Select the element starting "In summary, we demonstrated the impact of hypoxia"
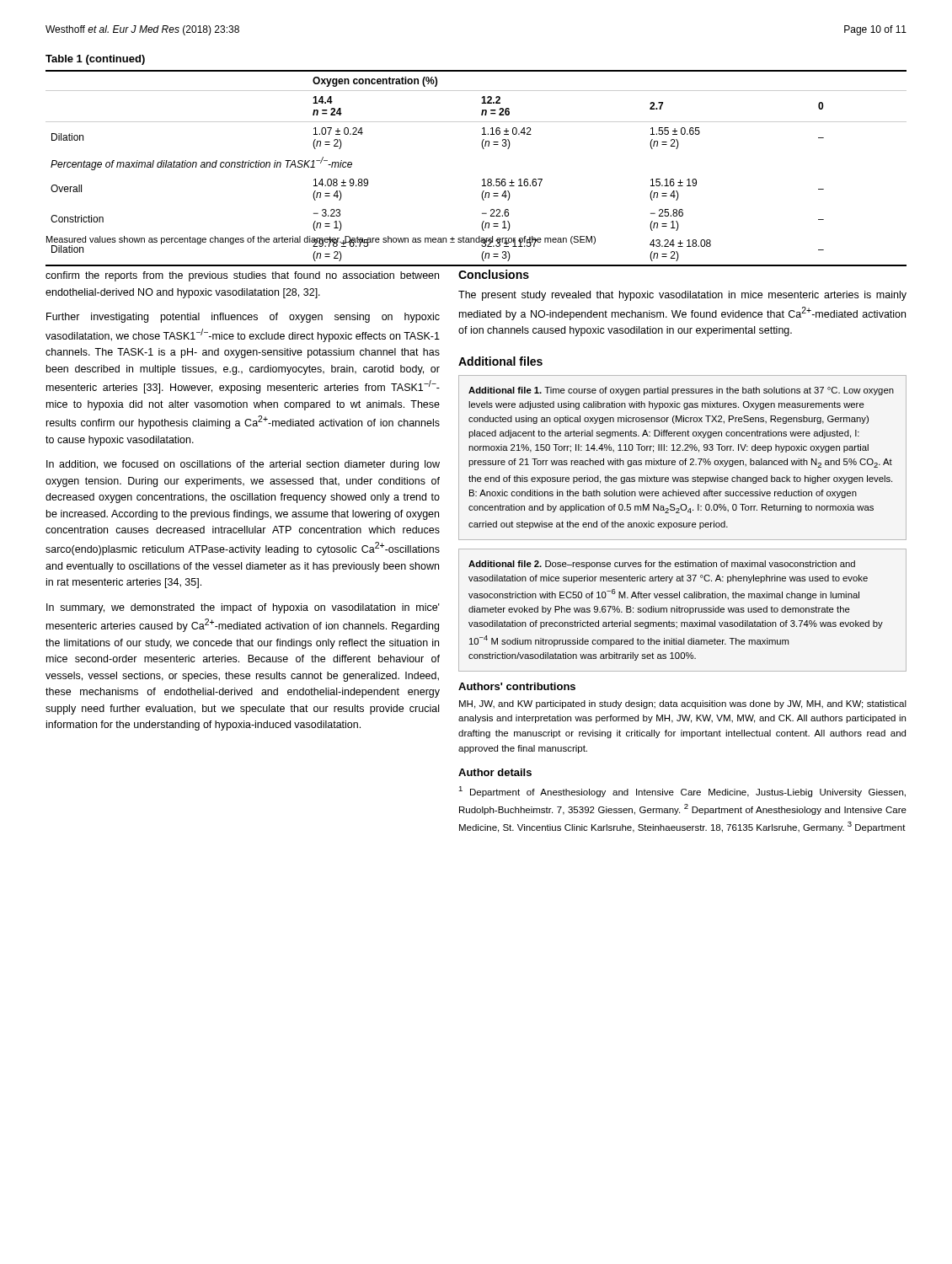 [x=243, y=666]
